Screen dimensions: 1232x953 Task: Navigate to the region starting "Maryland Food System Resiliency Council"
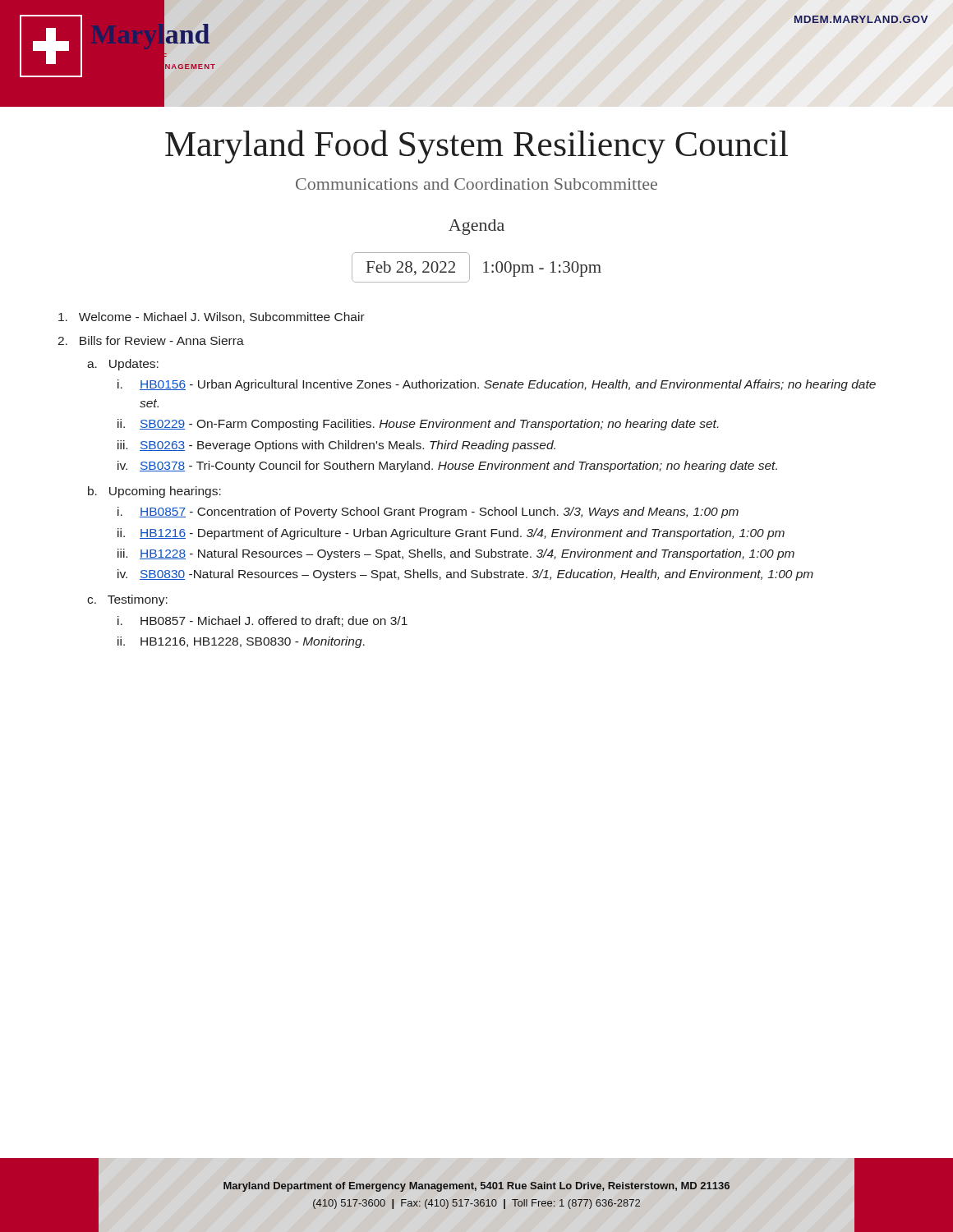(476, 144)
